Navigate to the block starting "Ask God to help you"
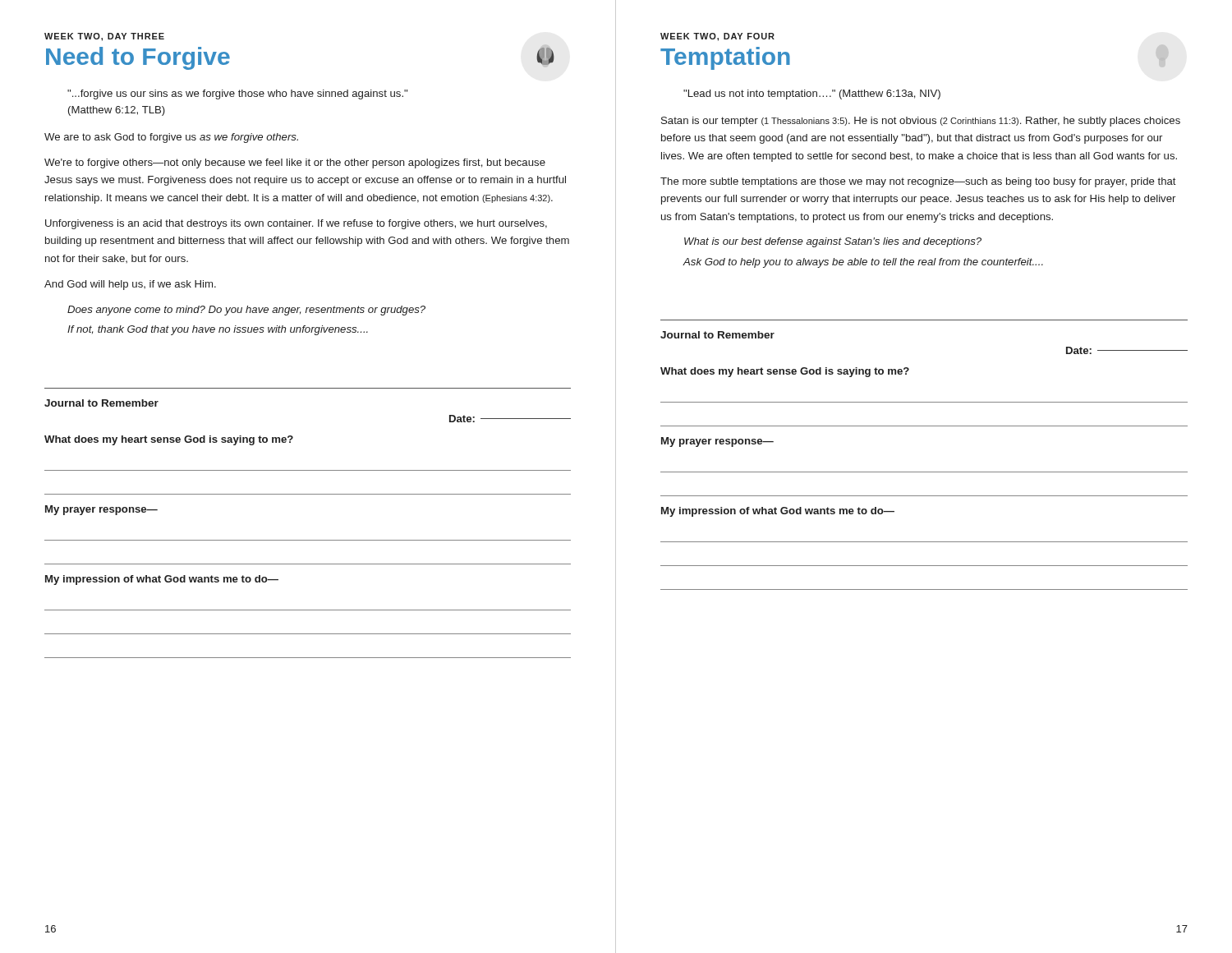The image size is (1232, 953). [x=864, y=261]
